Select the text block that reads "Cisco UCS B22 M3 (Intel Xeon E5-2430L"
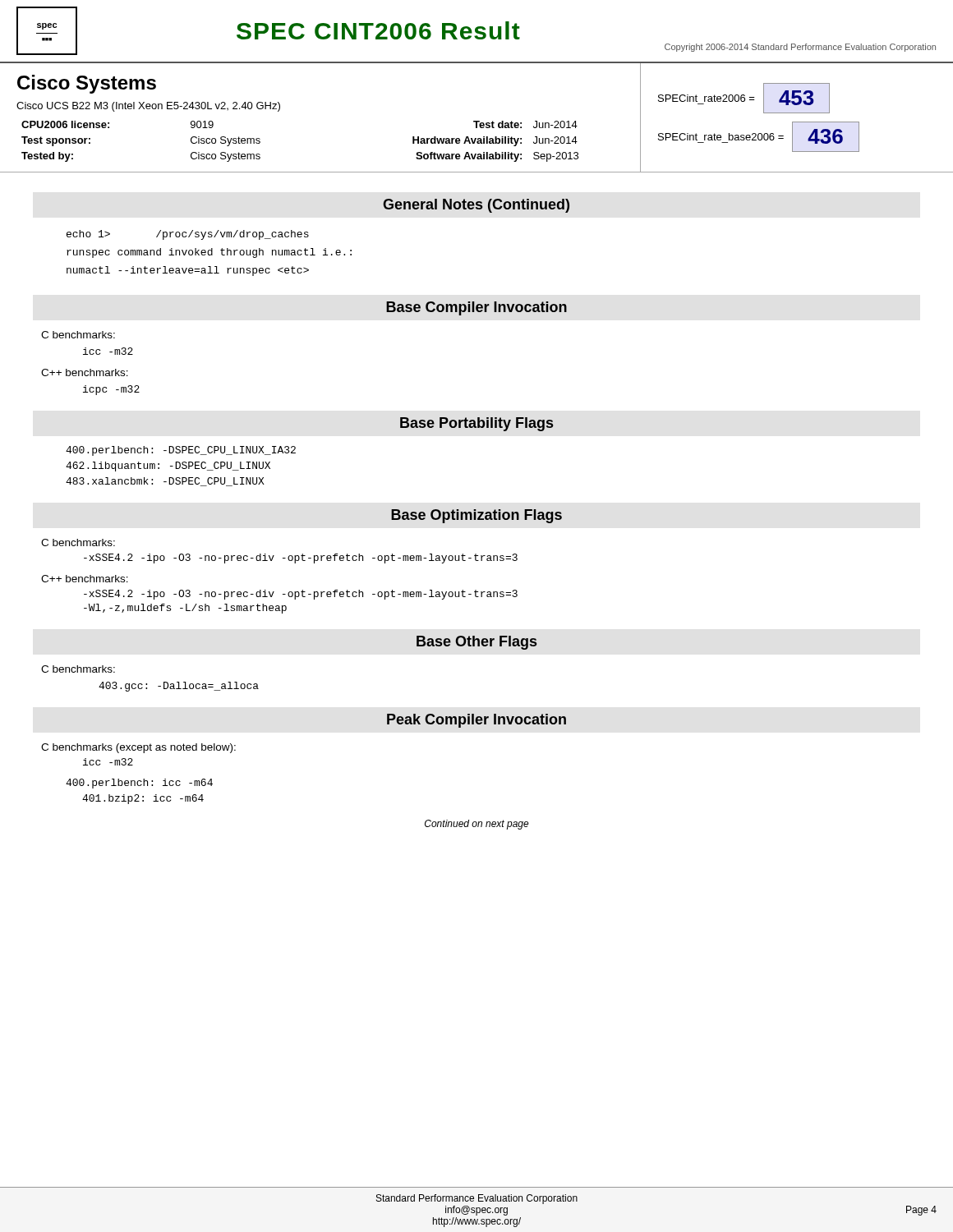Screen dimensions: 1232x953 click(x=149, y=106)
